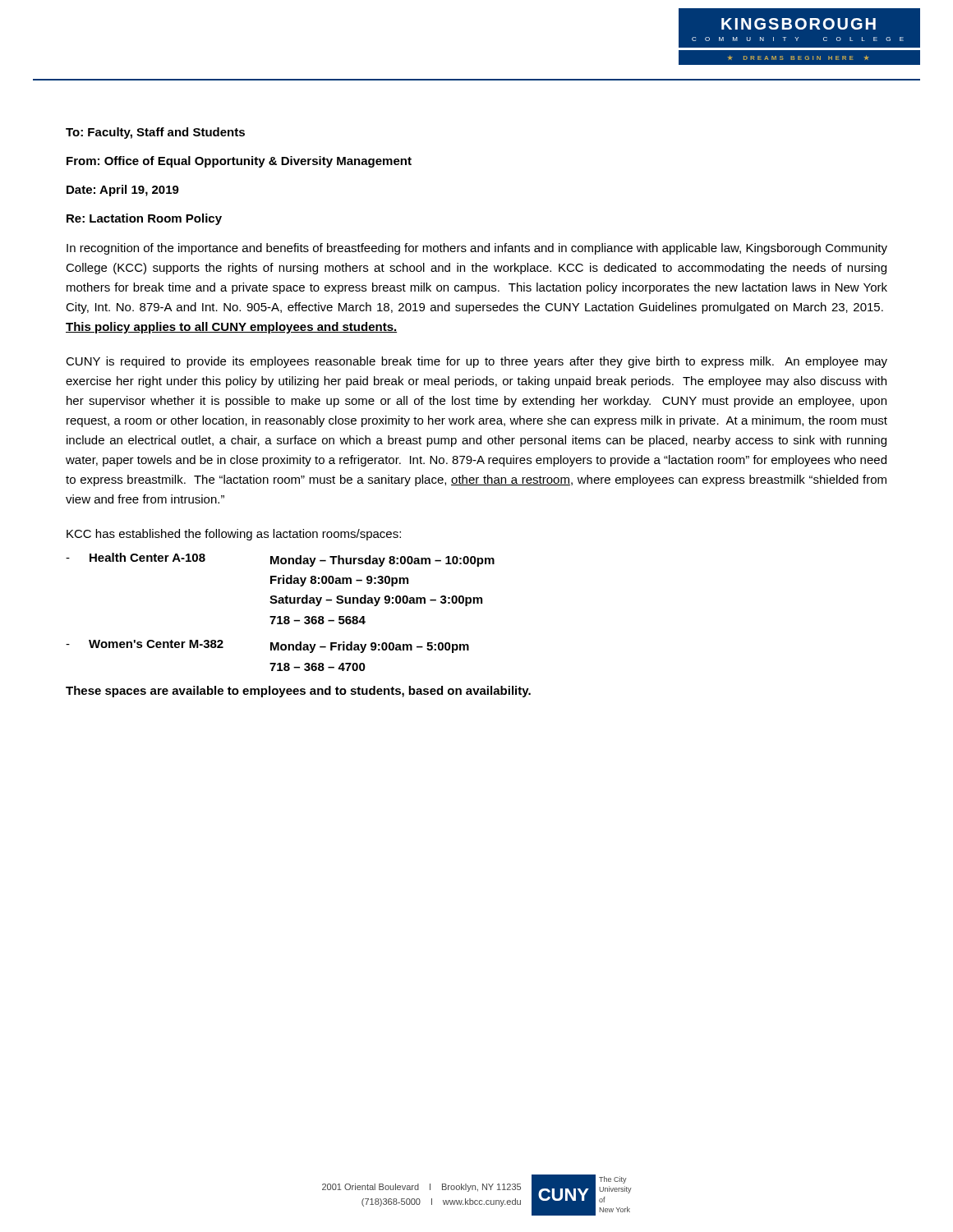Screen dimensions: 1232x953
Task: Locate the text starting "CUNY is required to"
Action: pos(476,430)
